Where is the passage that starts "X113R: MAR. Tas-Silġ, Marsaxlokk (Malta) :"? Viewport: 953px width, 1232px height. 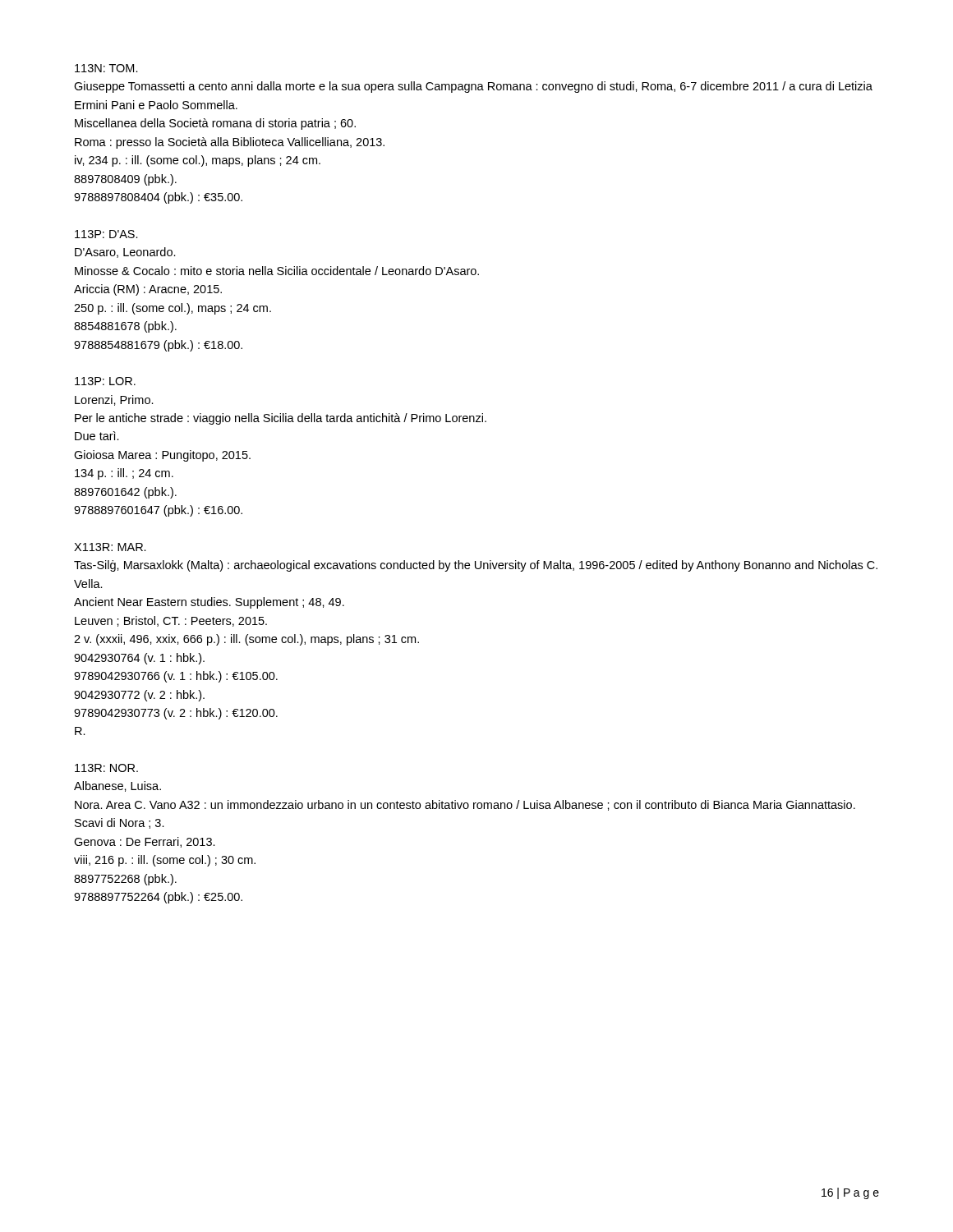(110, 547)
